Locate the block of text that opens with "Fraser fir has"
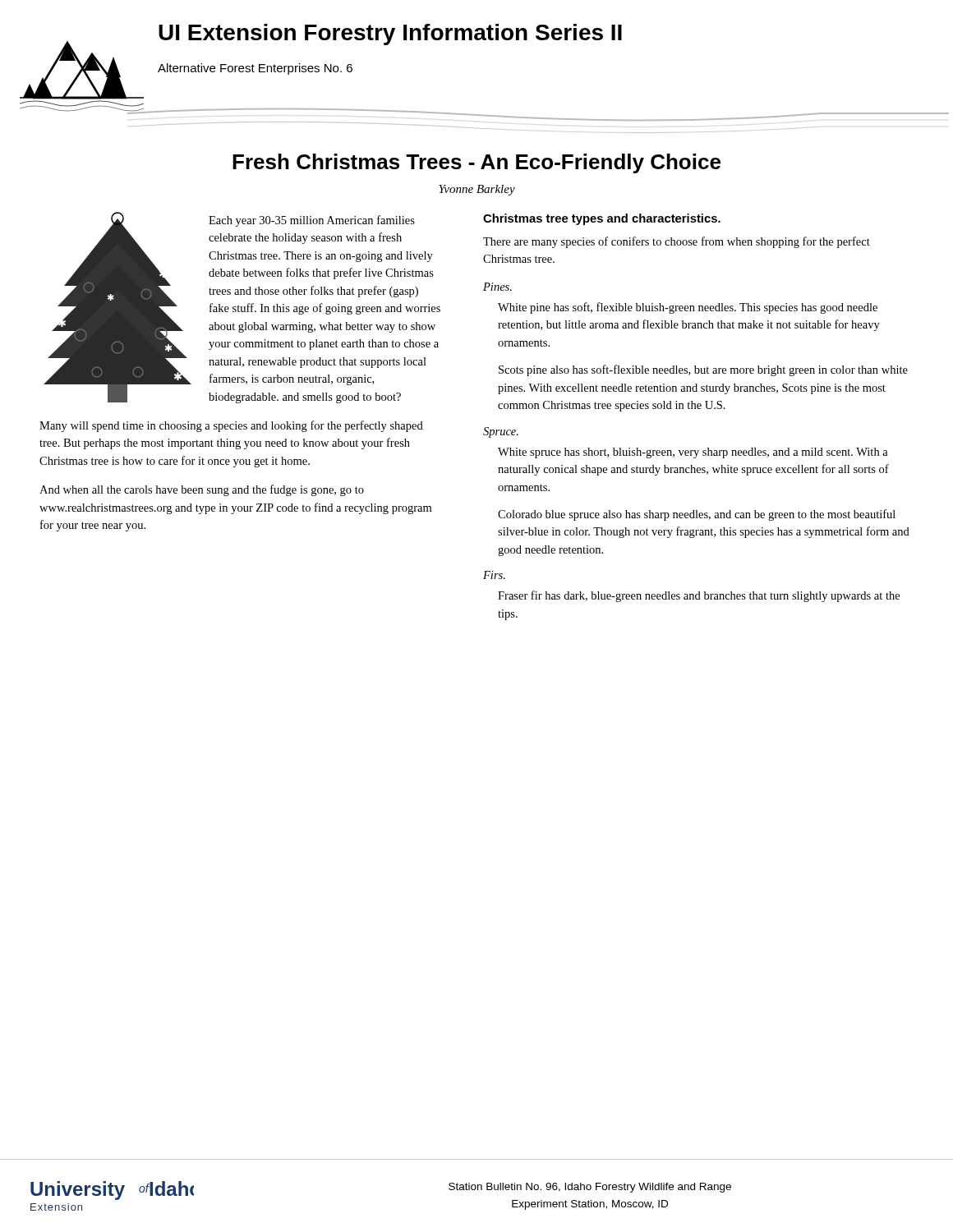953x1232 pixels. pos(698,605)
